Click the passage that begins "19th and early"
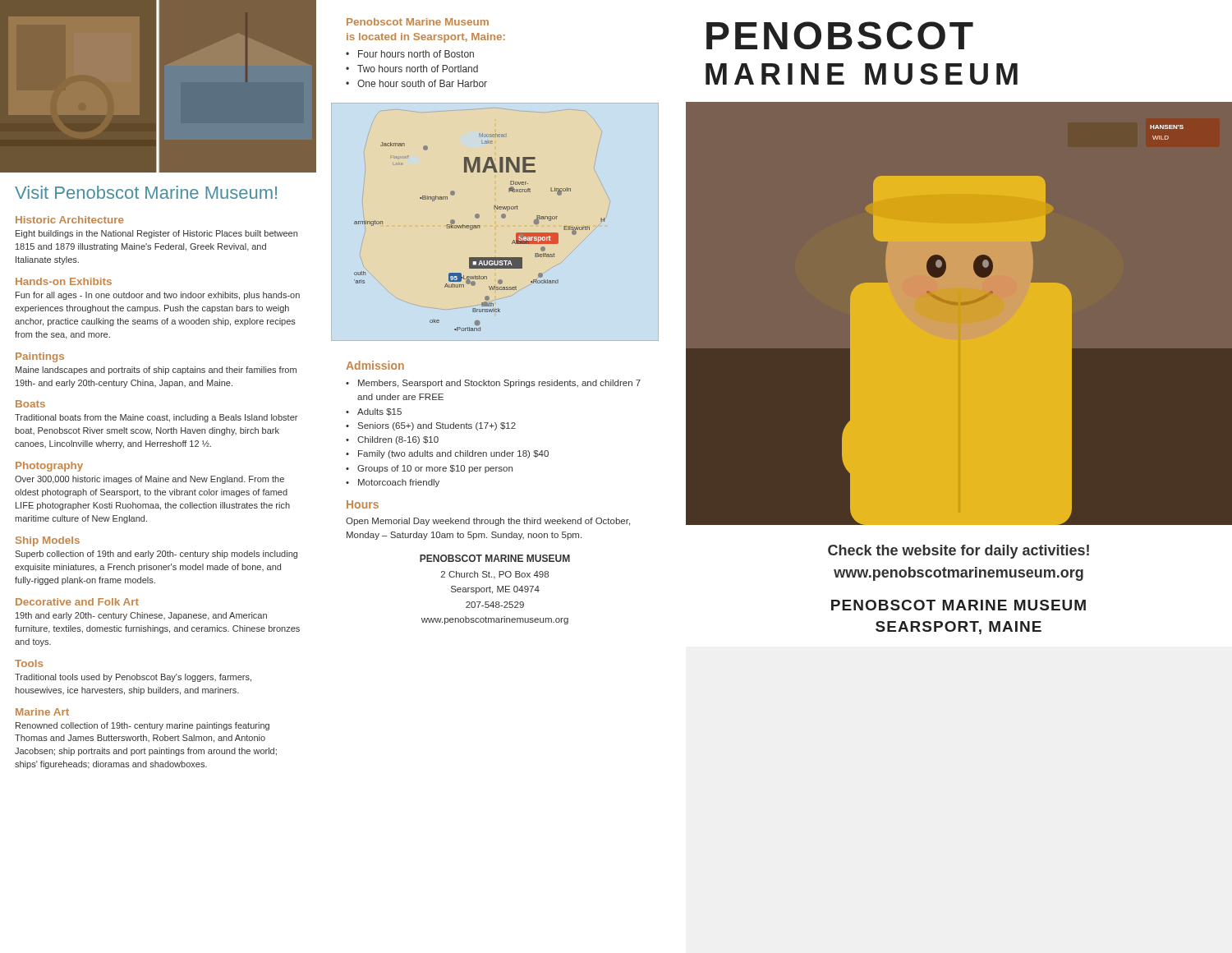The height and width of the screenshot is (953, 1232). pyautogui.click(x=158, y=629)
